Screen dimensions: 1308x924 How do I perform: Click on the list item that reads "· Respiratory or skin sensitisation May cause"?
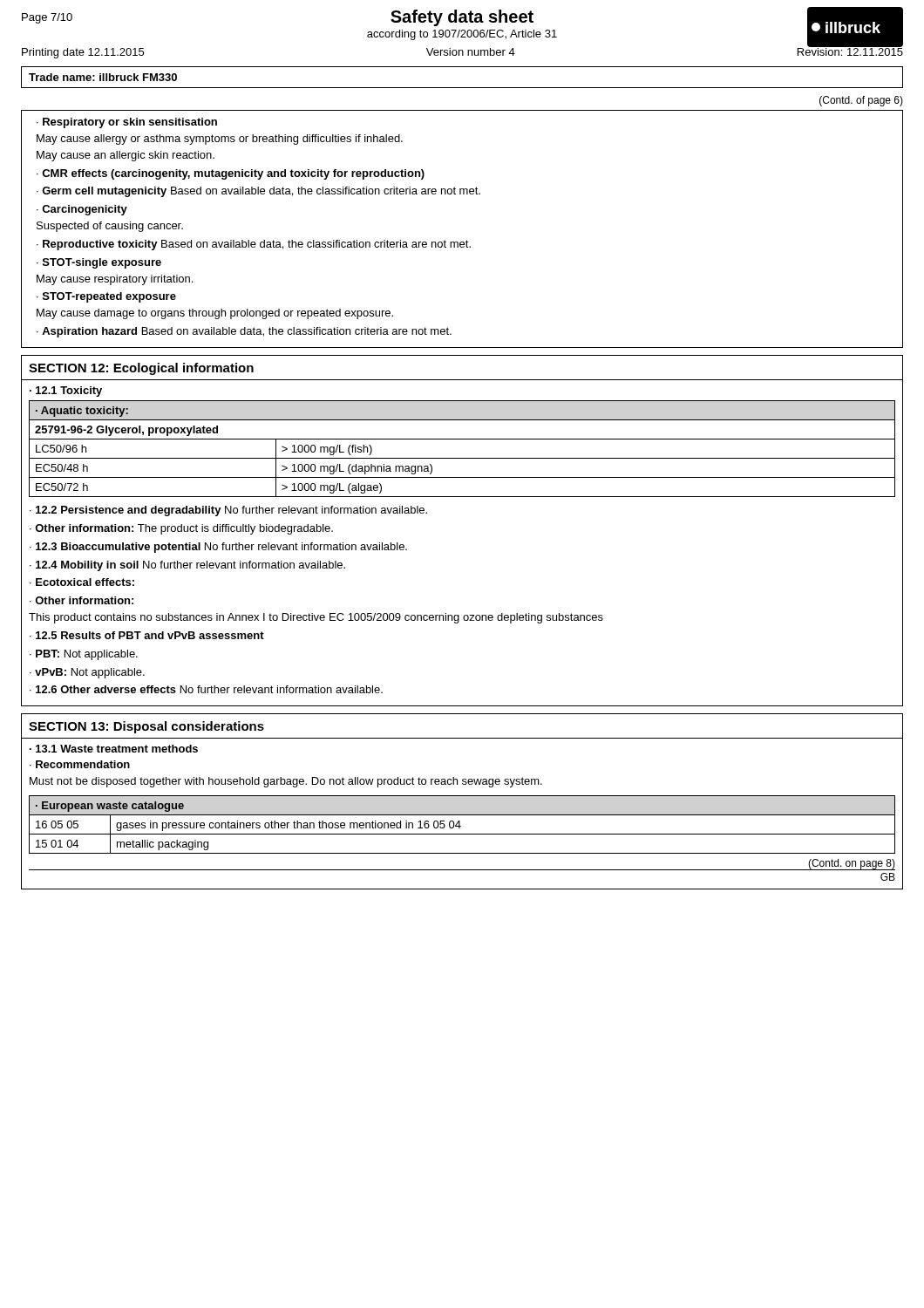220,138
